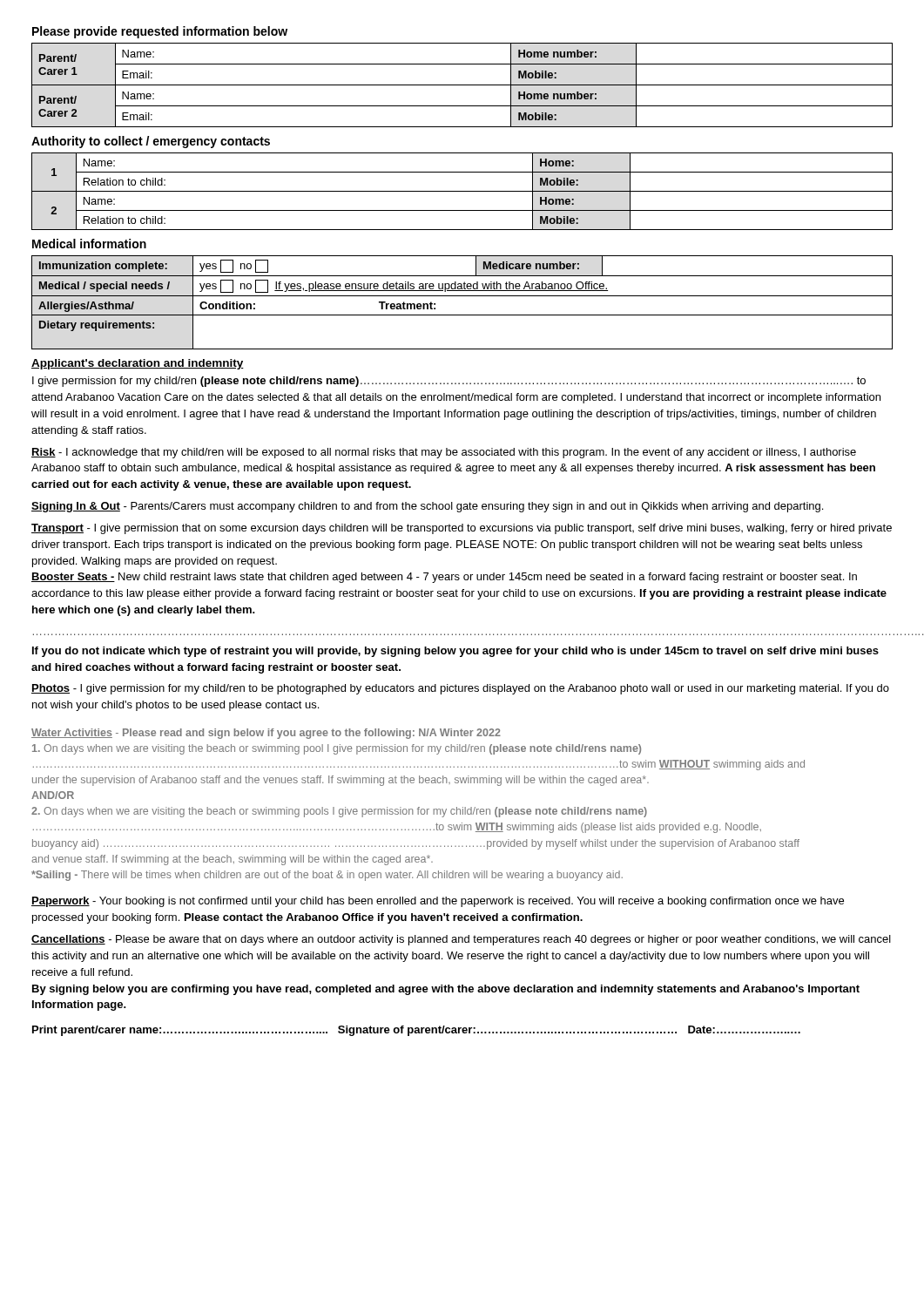
Task: Select the table that reads "Medical / special needs /"
Action: click(x=462, y=302)
